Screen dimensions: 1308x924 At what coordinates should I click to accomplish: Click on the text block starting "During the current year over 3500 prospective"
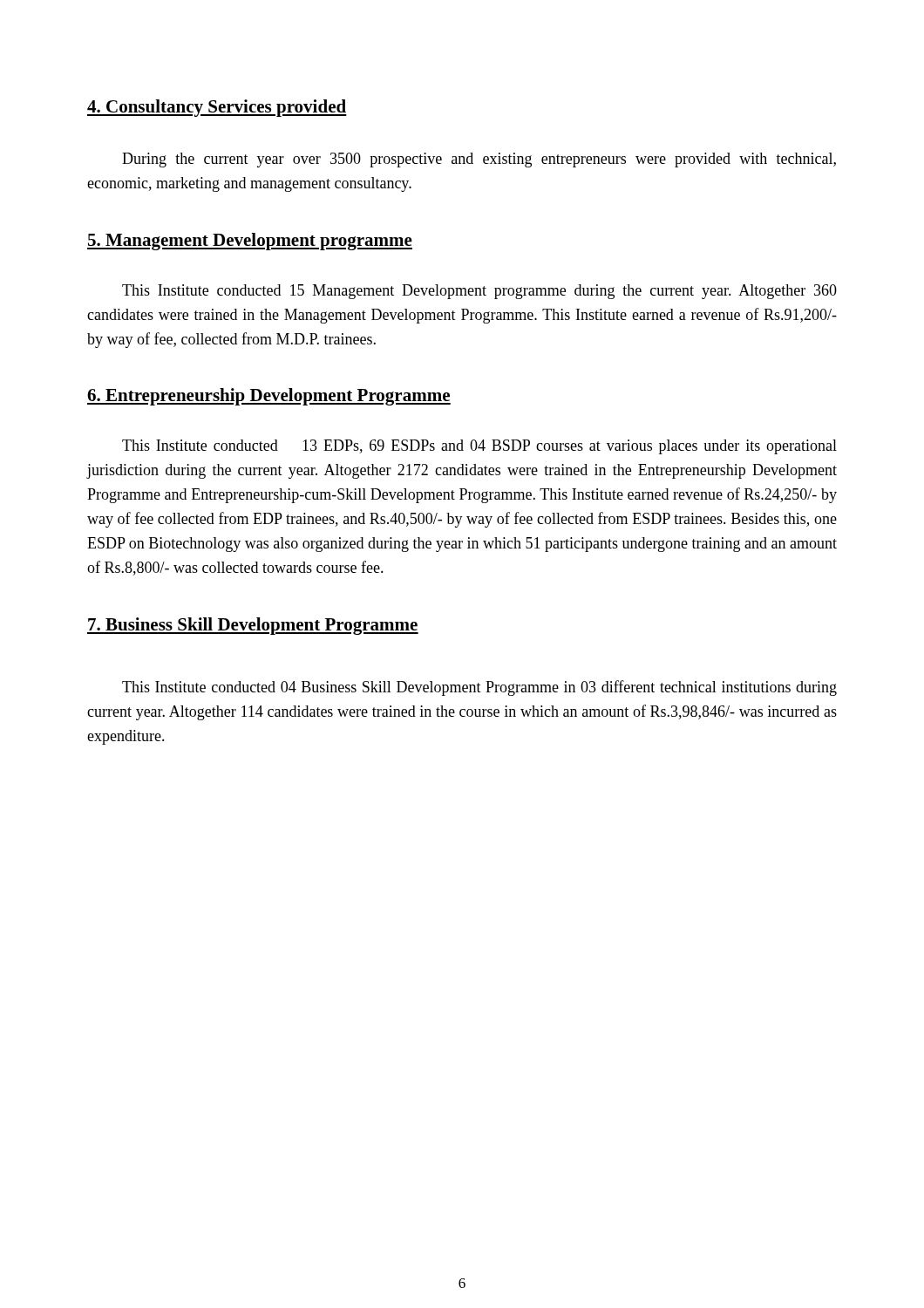462,171
